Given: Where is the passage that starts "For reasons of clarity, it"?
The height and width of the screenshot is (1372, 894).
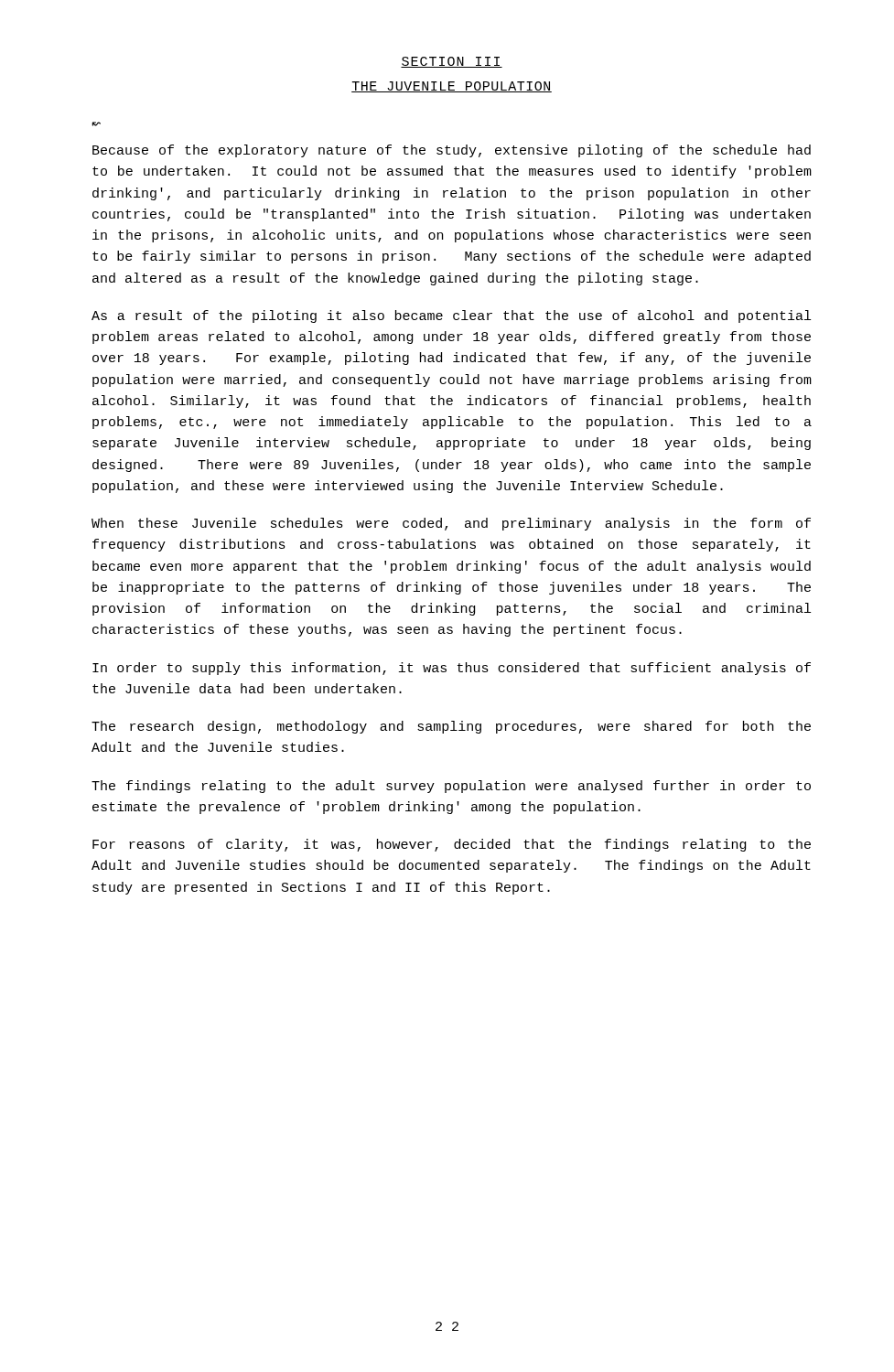Looking at the screenshot, I should 452,867.
